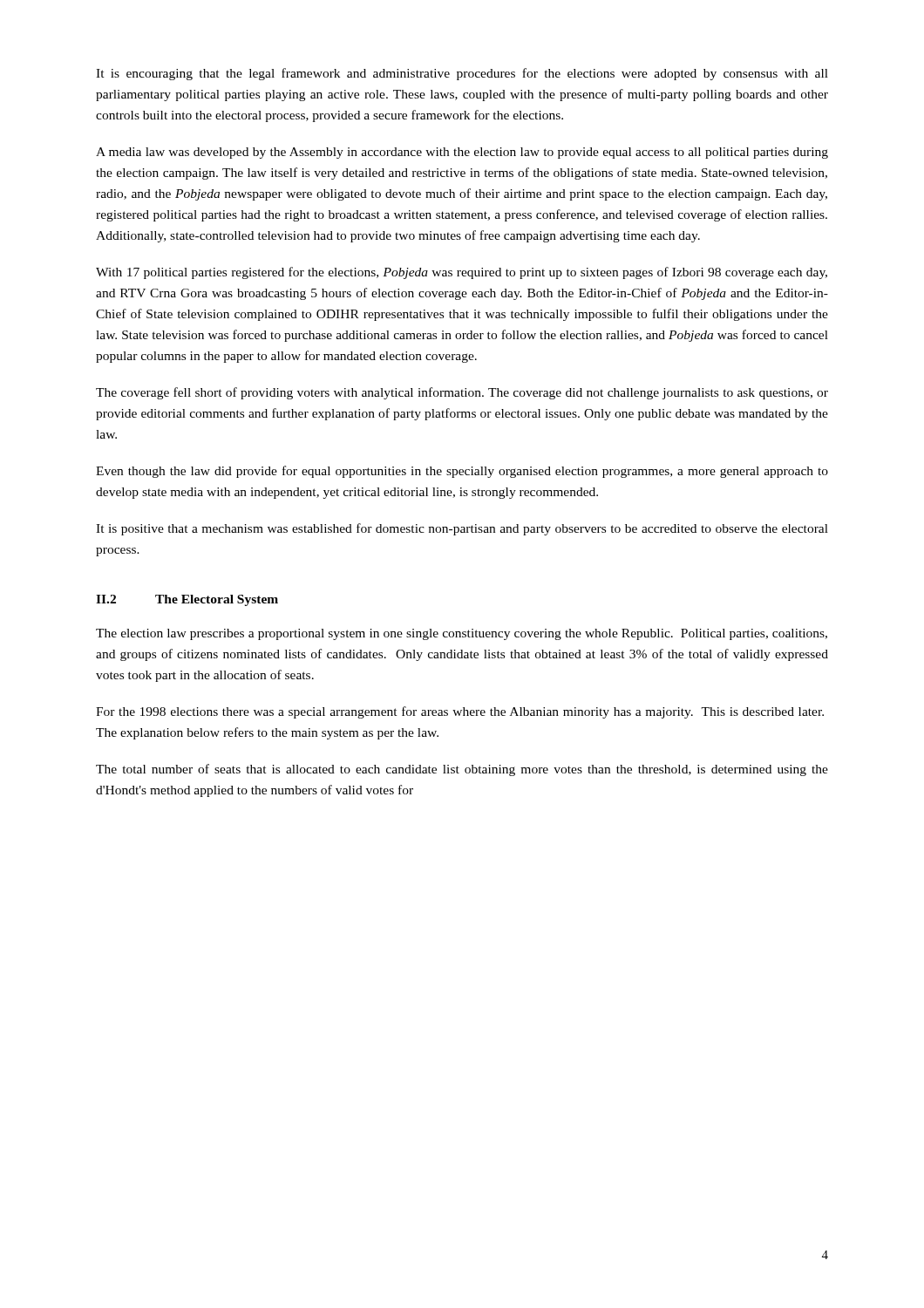Image resolution: width=924 pixels, height=1308 pixels.
Task: Locate the text starting "The coverage fell short of providing voters with"
Action: (x=462, y=413)
